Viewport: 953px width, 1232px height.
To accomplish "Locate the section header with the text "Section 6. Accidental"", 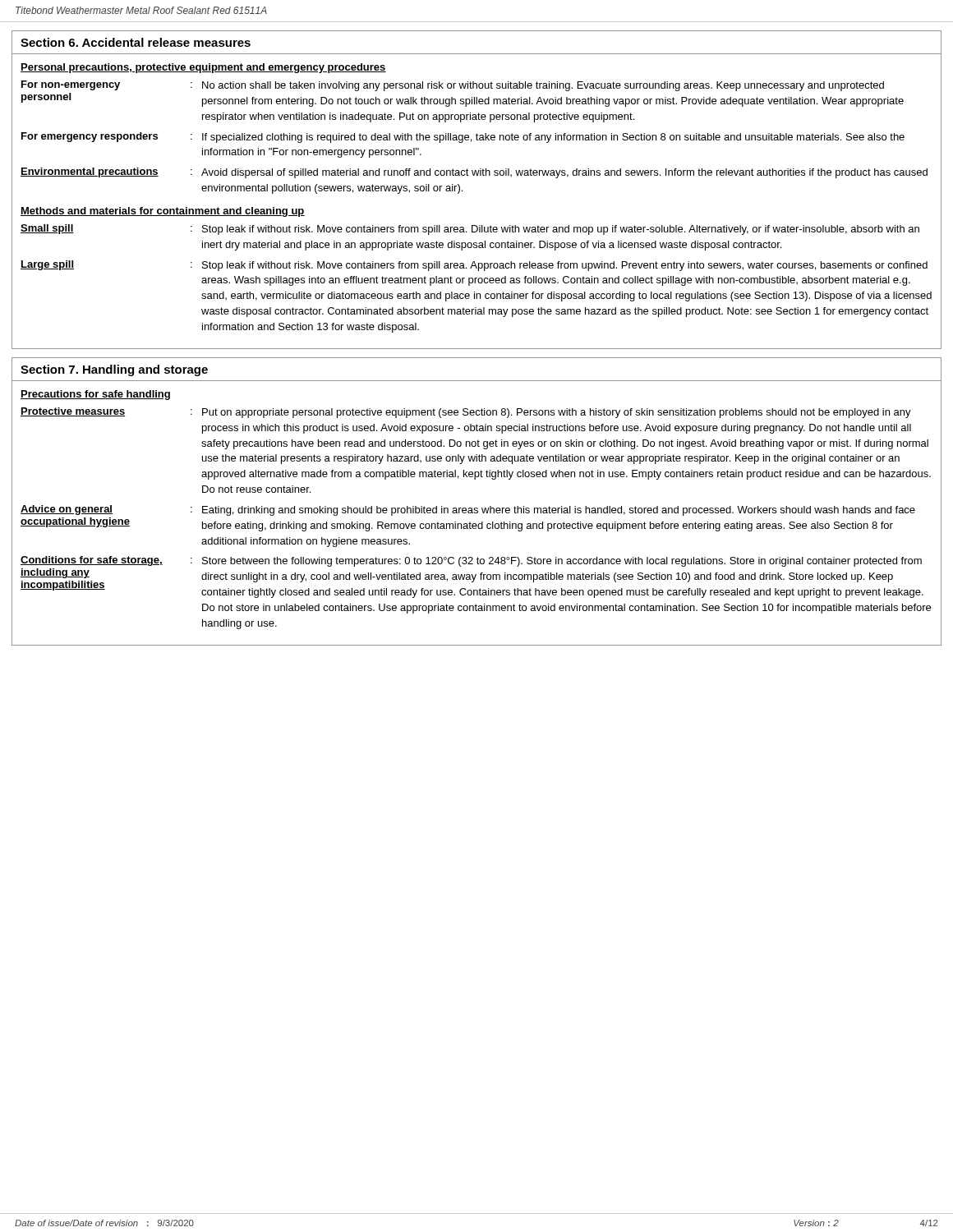I will [476, 190].
